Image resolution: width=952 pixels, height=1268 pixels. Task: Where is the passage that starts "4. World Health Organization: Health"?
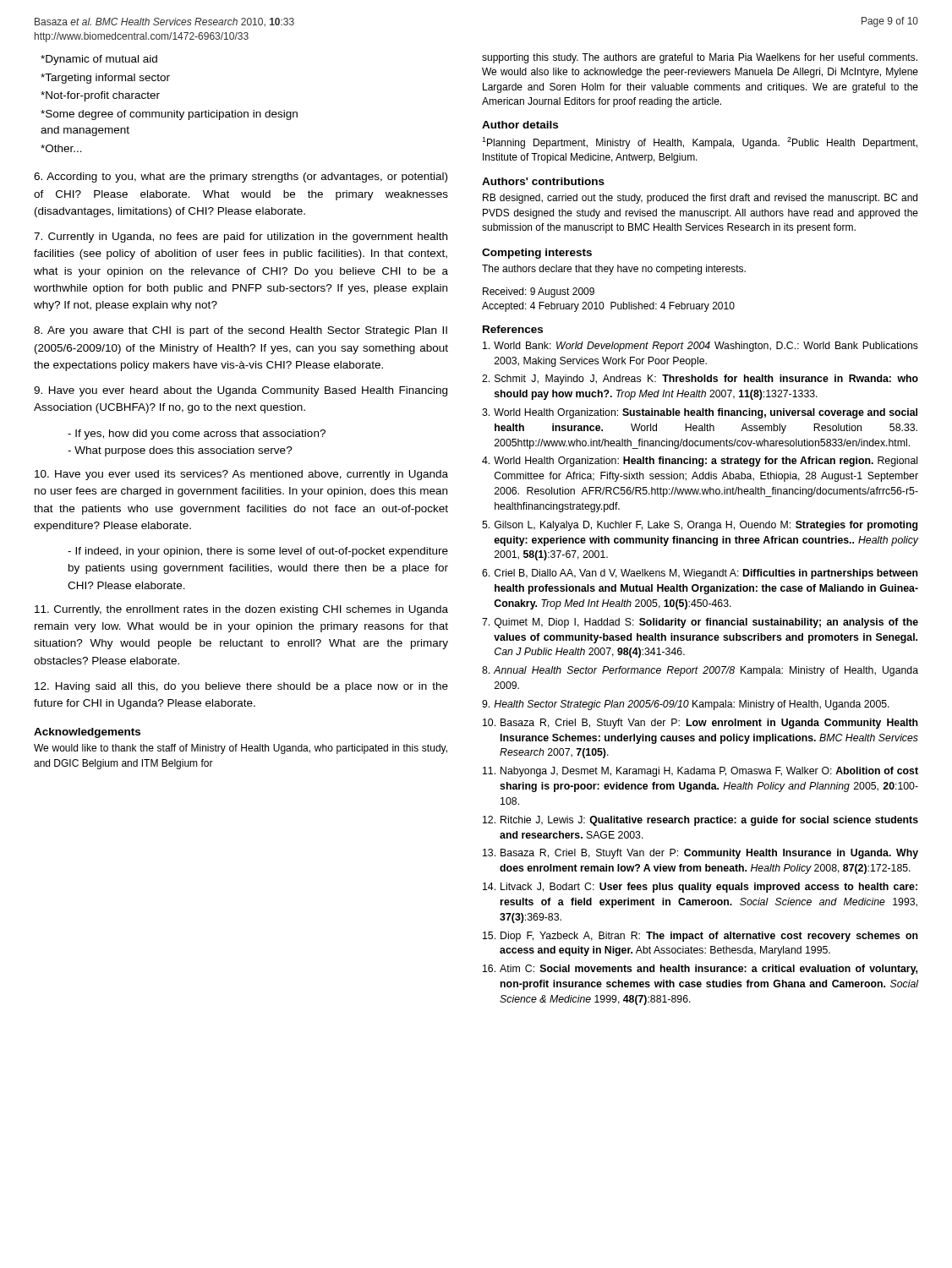click(x=700, y=485)
